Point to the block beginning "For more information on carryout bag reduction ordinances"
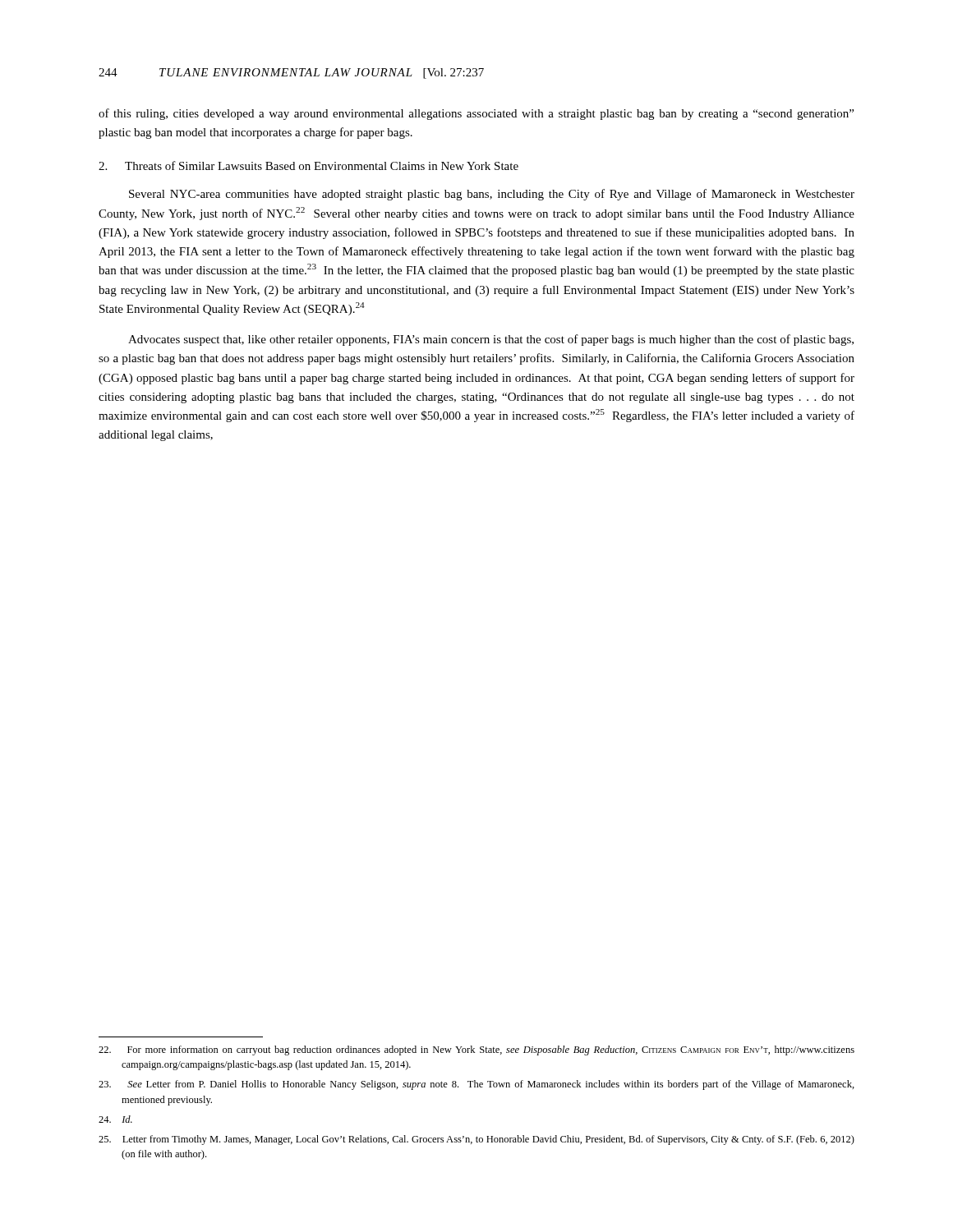Image resolution: width=953 pixels, height=1232 pixels. pos(476,1057)
